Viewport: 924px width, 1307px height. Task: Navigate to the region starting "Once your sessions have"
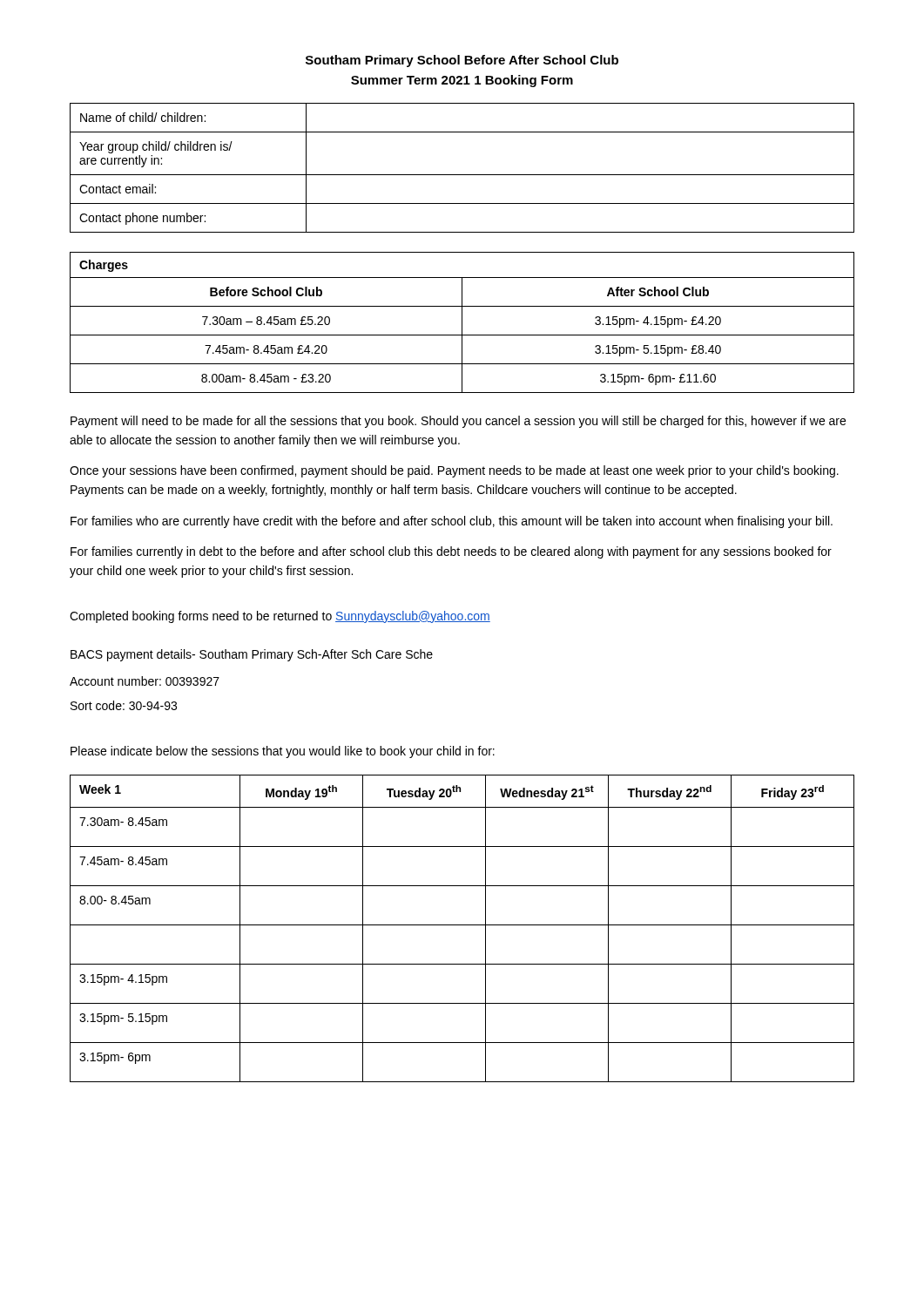pos(454,480)
